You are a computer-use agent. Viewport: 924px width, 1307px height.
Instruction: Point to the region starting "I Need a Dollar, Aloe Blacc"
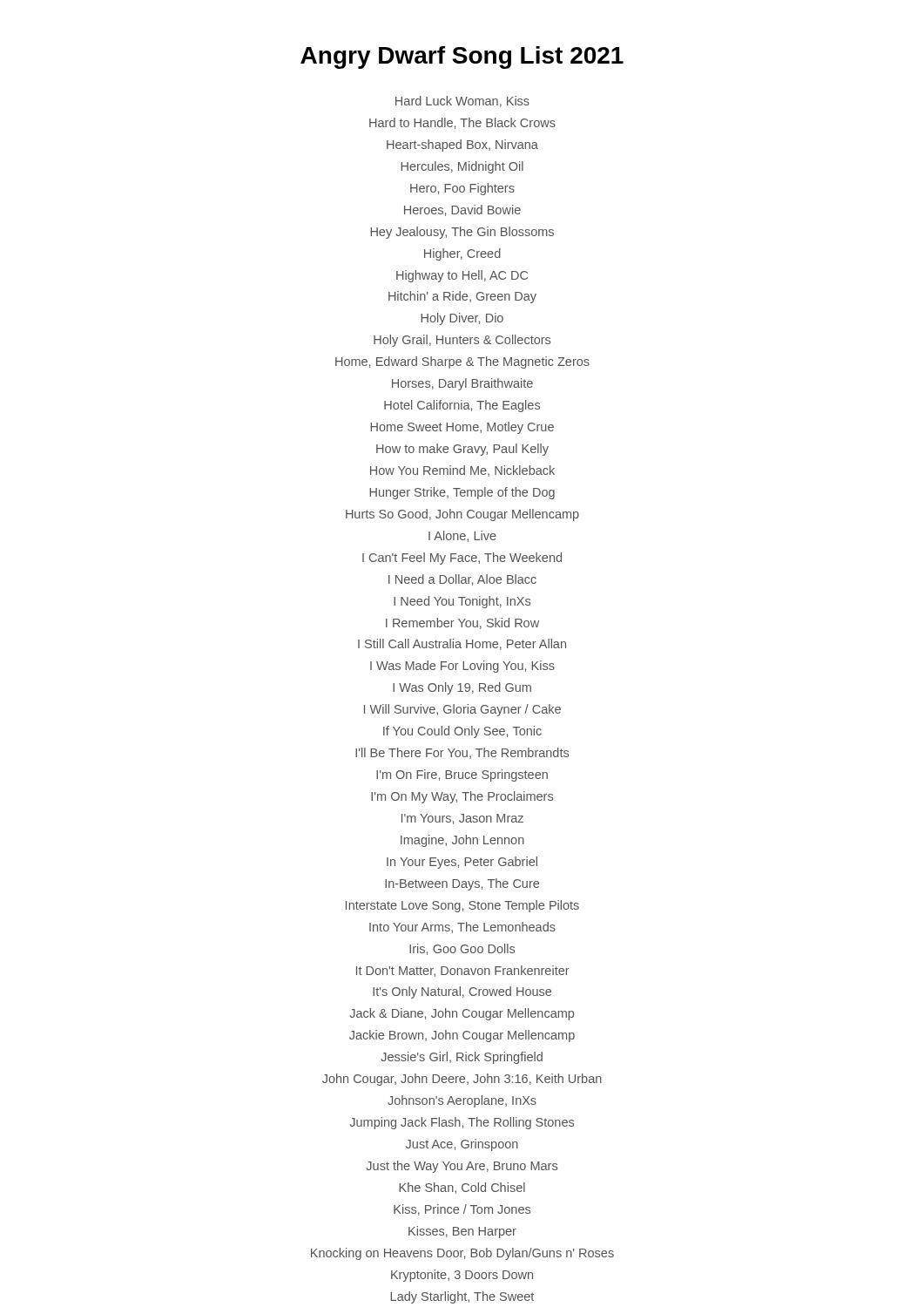[x=462, y=579]
